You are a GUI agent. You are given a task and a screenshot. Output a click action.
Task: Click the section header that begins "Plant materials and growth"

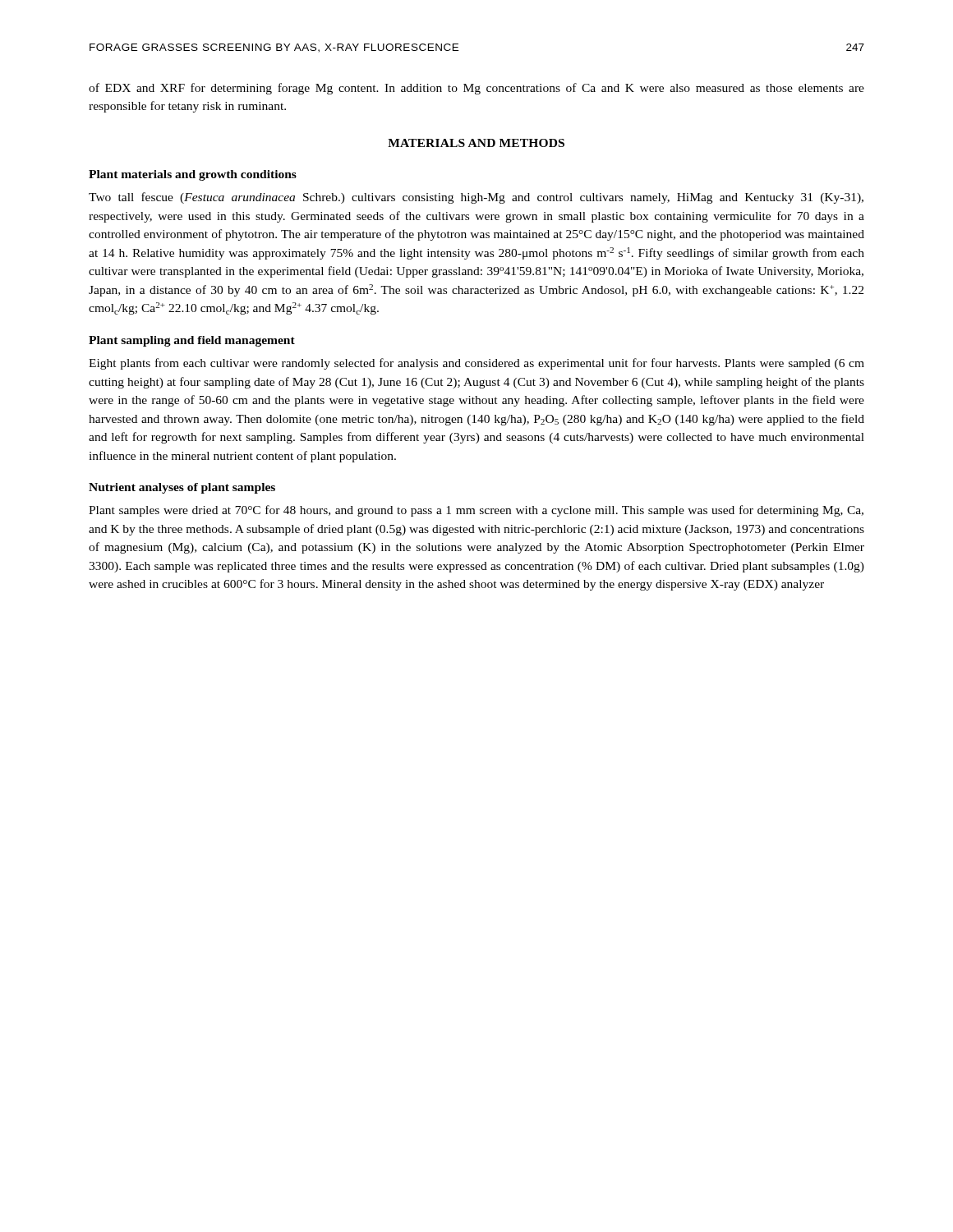[193, 174]
